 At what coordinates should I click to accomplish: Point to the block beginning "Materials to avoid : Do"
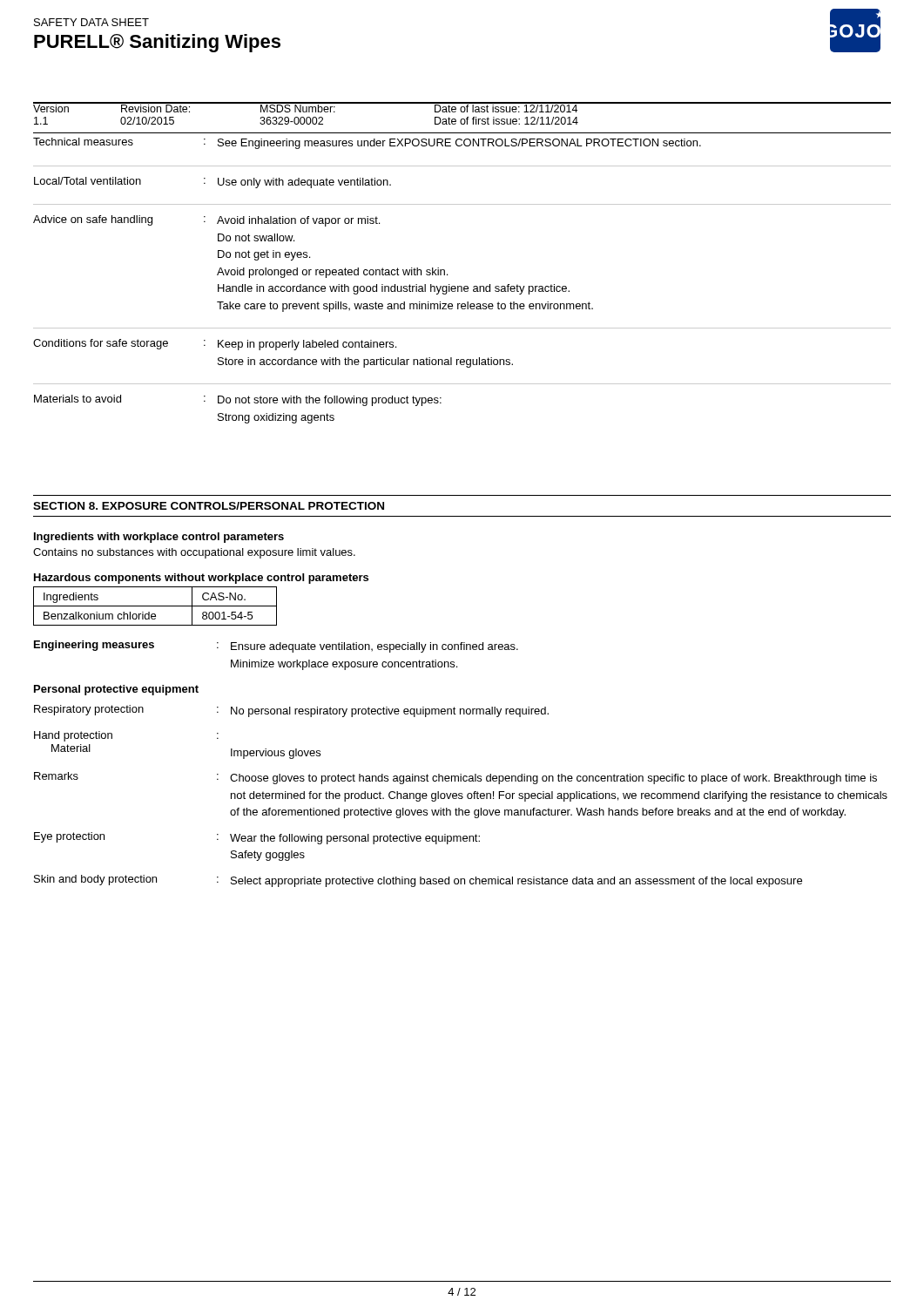238,400
